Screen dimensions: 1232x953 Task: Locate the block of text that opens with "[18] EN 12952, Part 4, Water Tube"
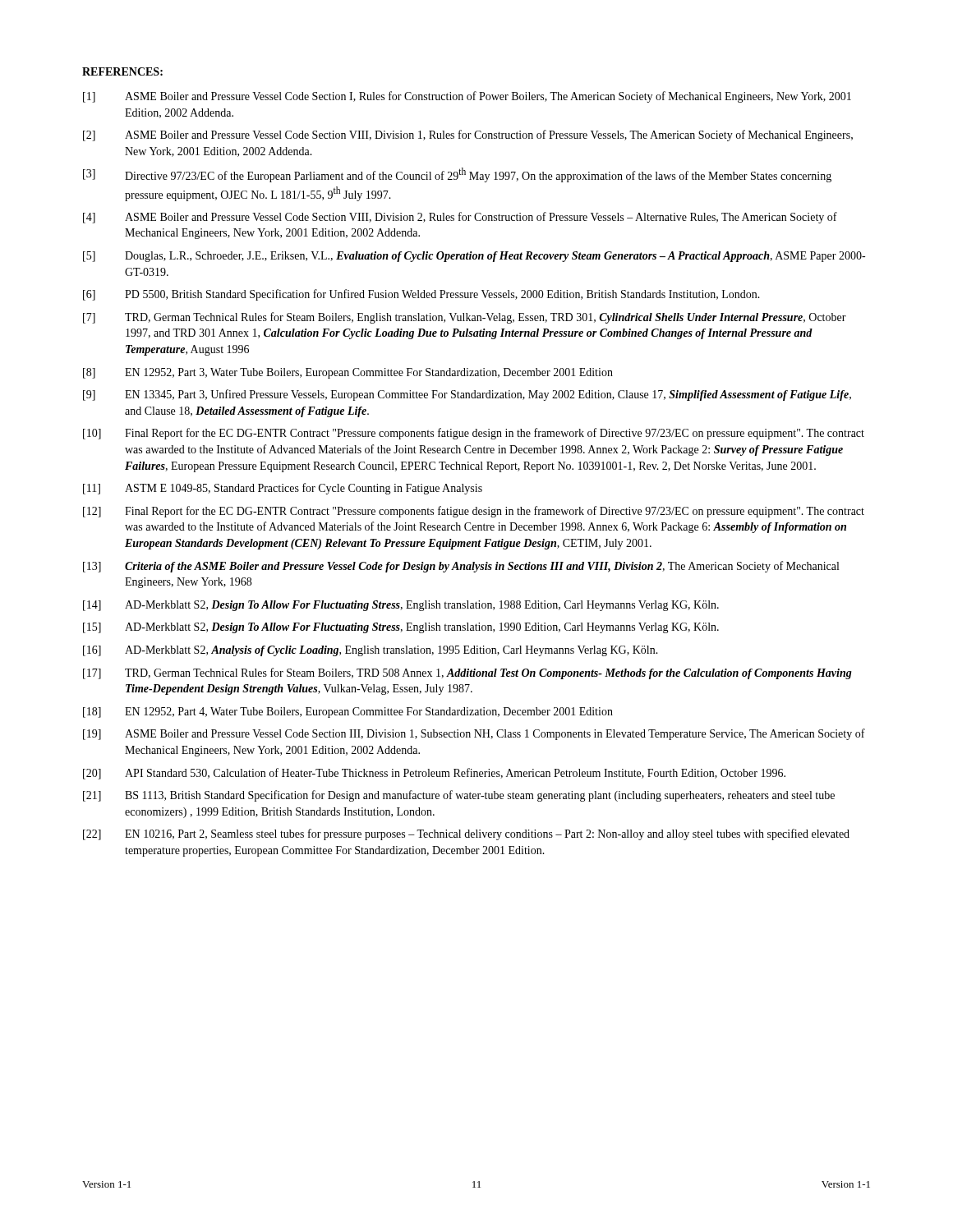pyautogui.click(x=347, y=712)
